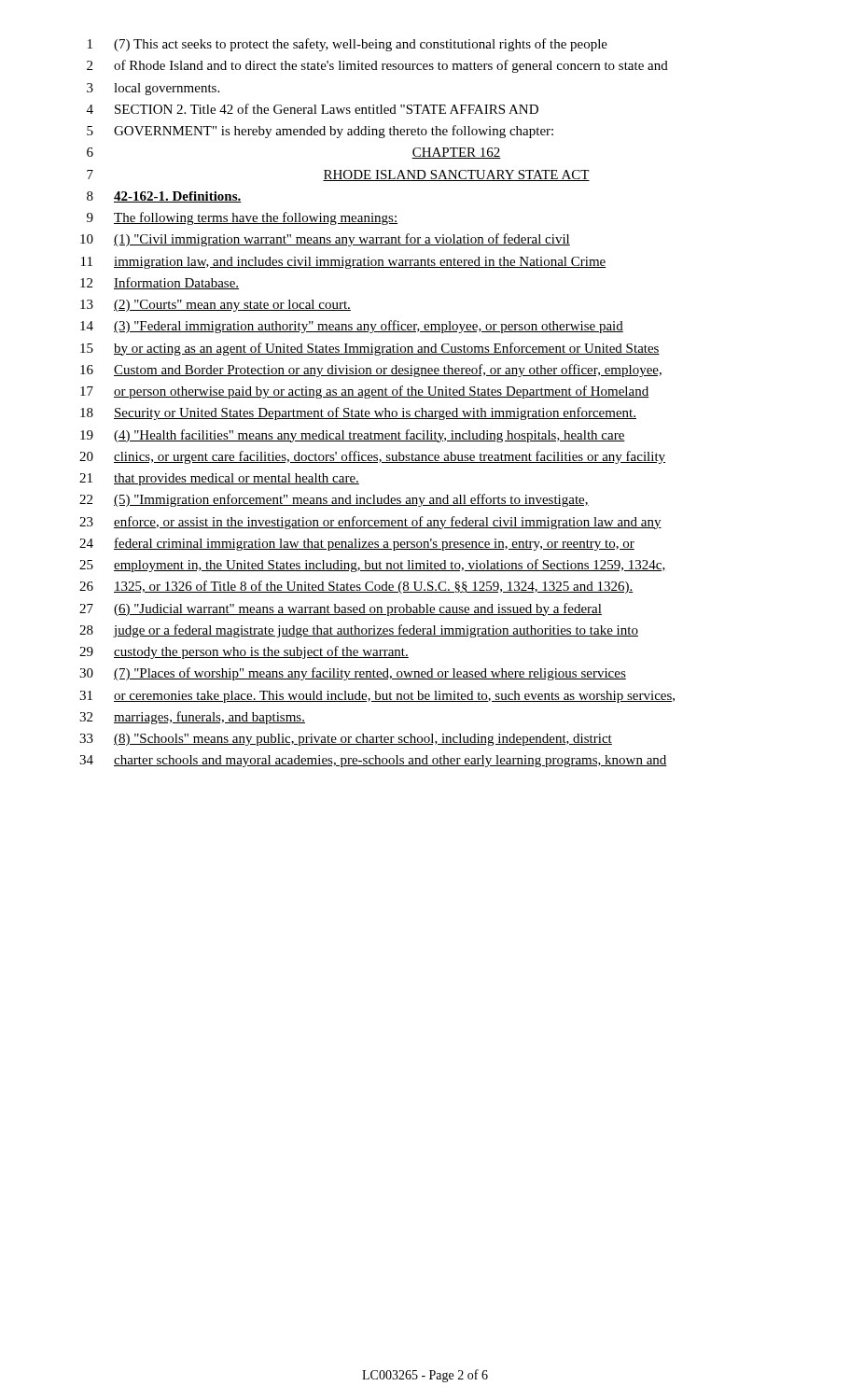Viewport: 850px width, 1400px height.
Task: Locate the text that reads "3 local governments."
Action: pyautogui.click(x=153, y=89)
